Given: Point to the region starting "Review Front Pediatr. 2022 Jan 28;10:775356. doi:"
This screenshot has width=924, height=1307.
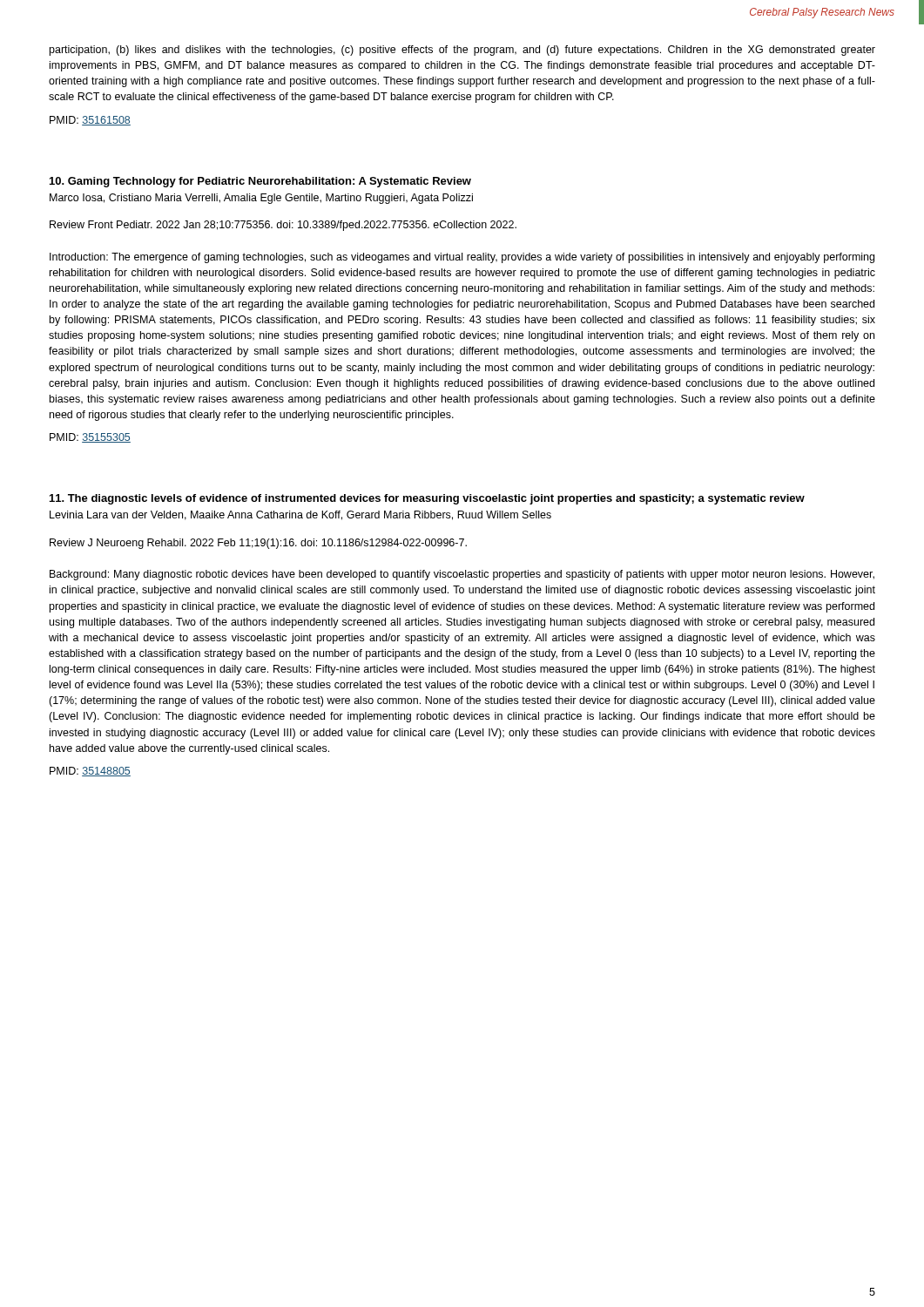Looking at the screenshot, I should [x=283, y=225].
